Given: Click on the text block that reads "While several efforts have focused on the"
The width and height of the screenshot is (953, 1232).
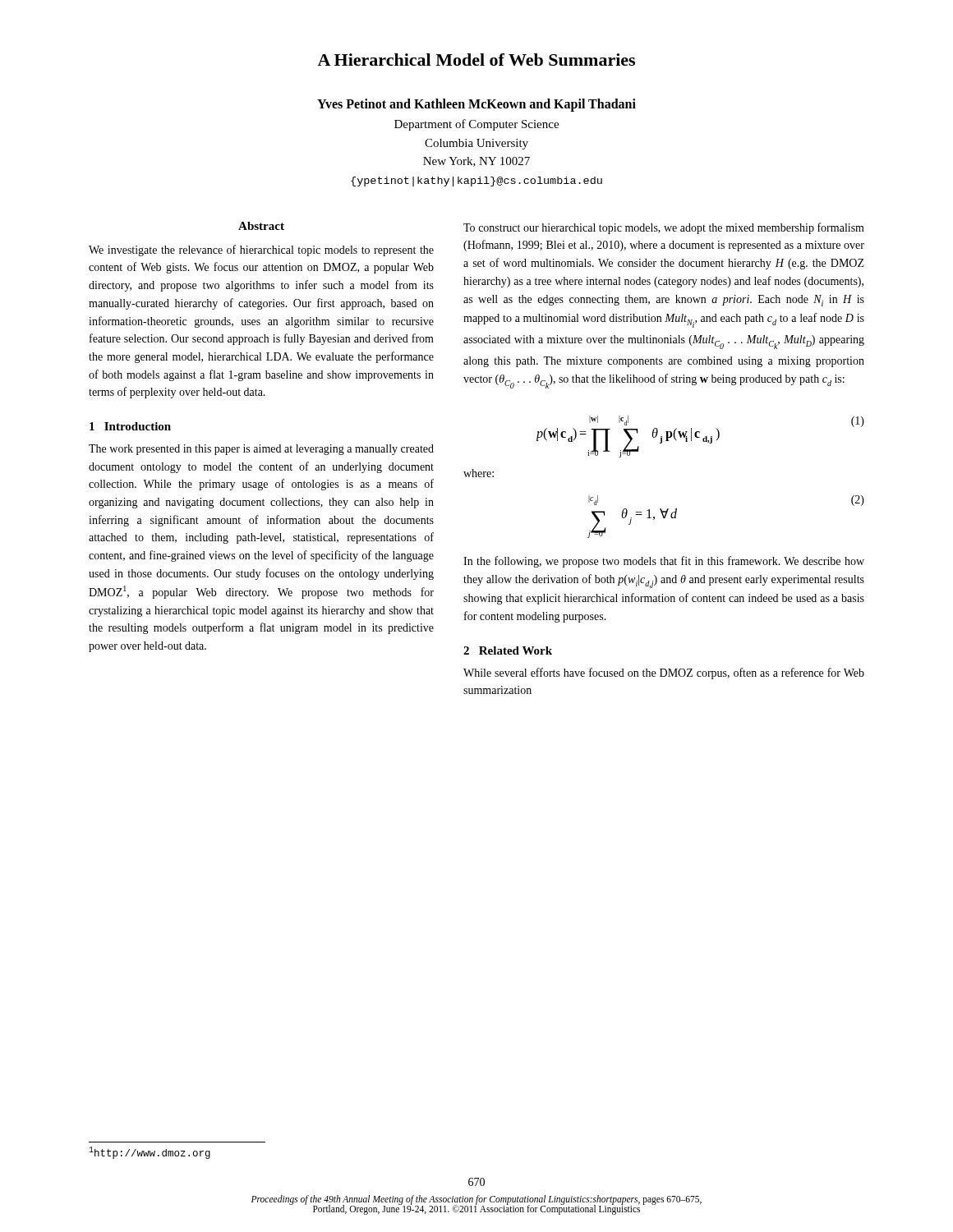Looking at the screenshot, I should [x=664, y=682].
